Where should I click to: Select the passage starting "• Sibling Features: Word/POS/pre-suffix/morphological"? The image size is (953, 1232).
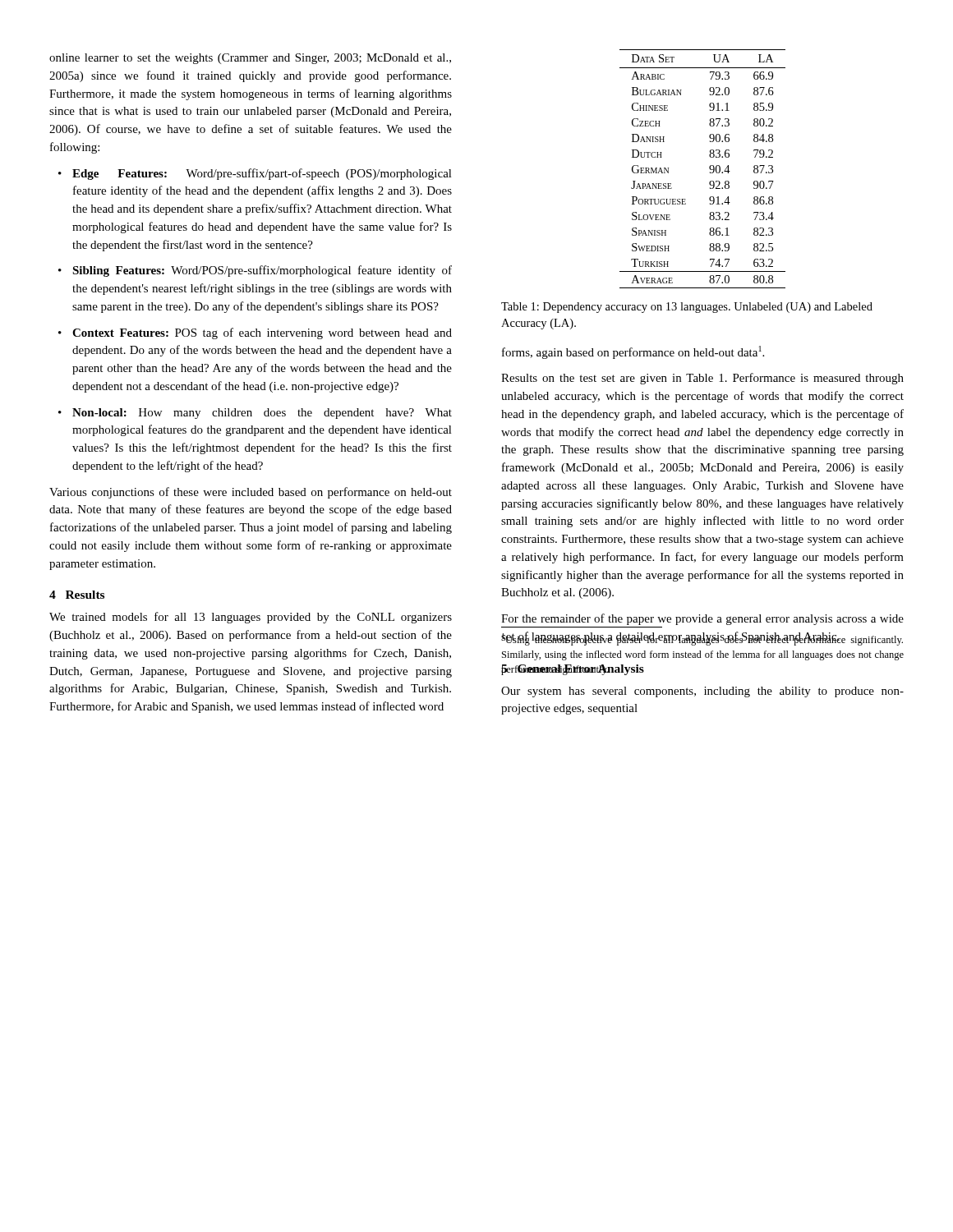pyautogui.click(x=255, y=289)
